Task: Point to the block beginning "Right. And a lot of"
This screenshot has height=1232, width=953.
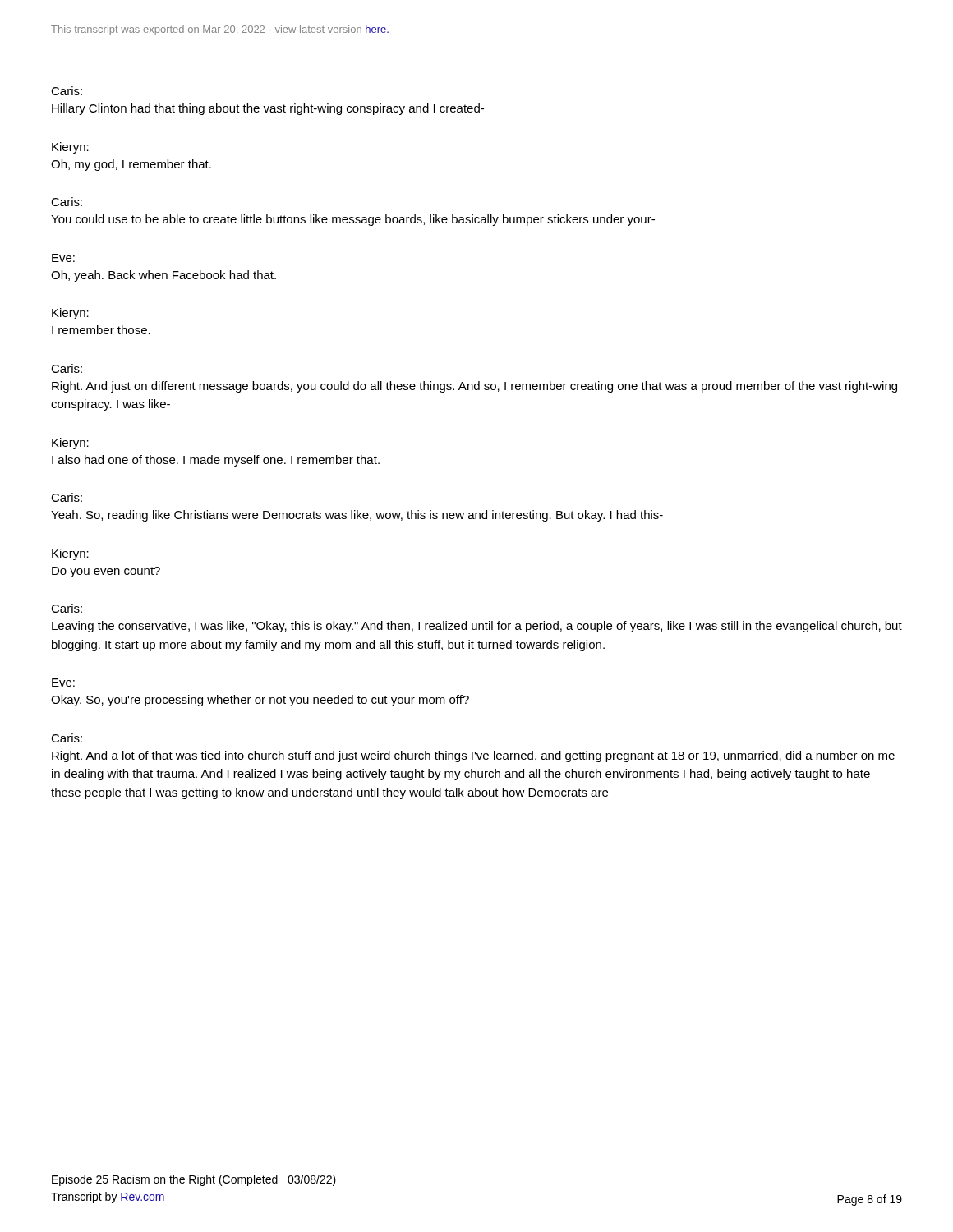Action: [473, 773]
